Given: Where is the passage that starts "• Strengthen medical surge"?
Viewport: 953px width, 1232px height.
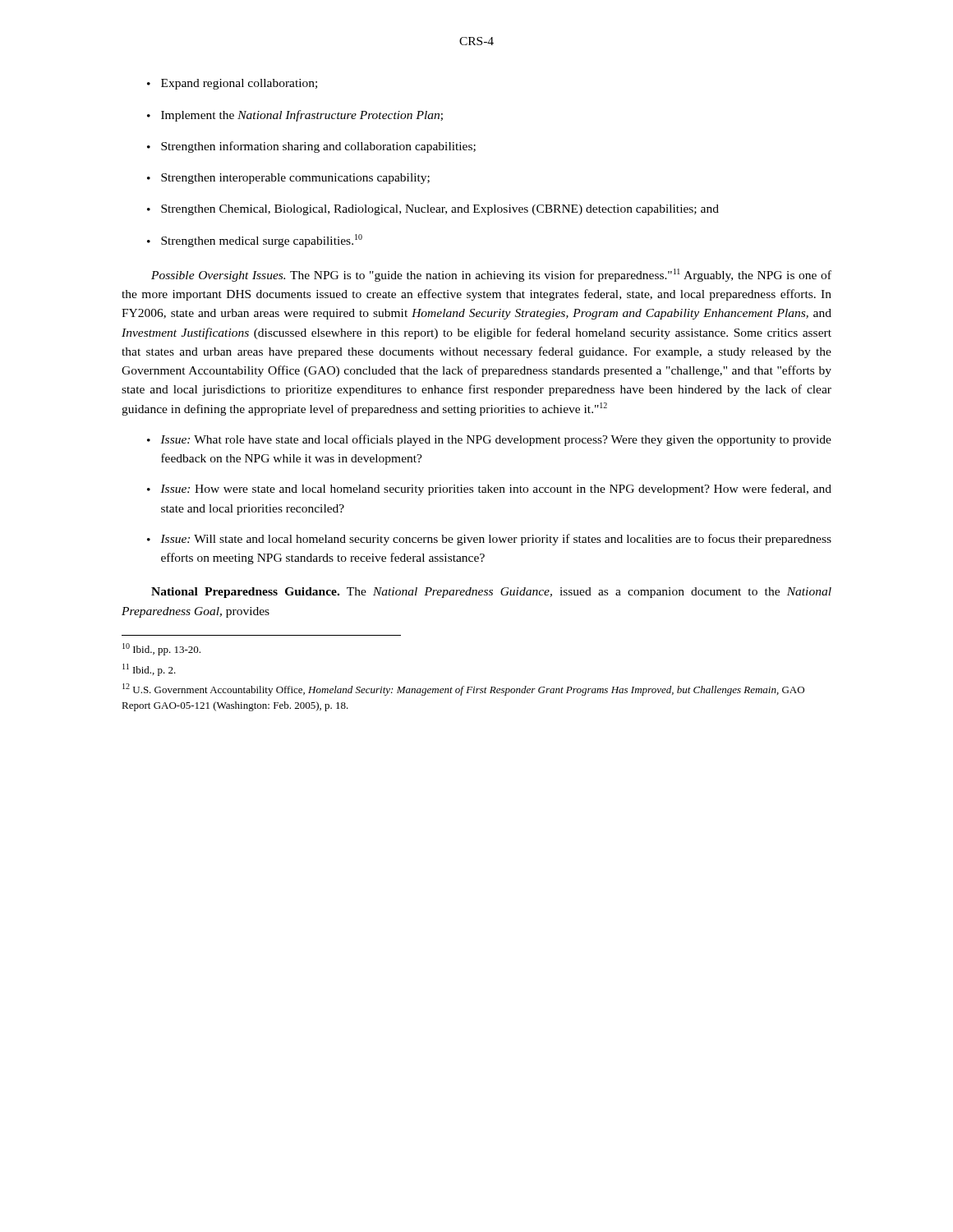Looking at the screenshot, I should point(255,241).
